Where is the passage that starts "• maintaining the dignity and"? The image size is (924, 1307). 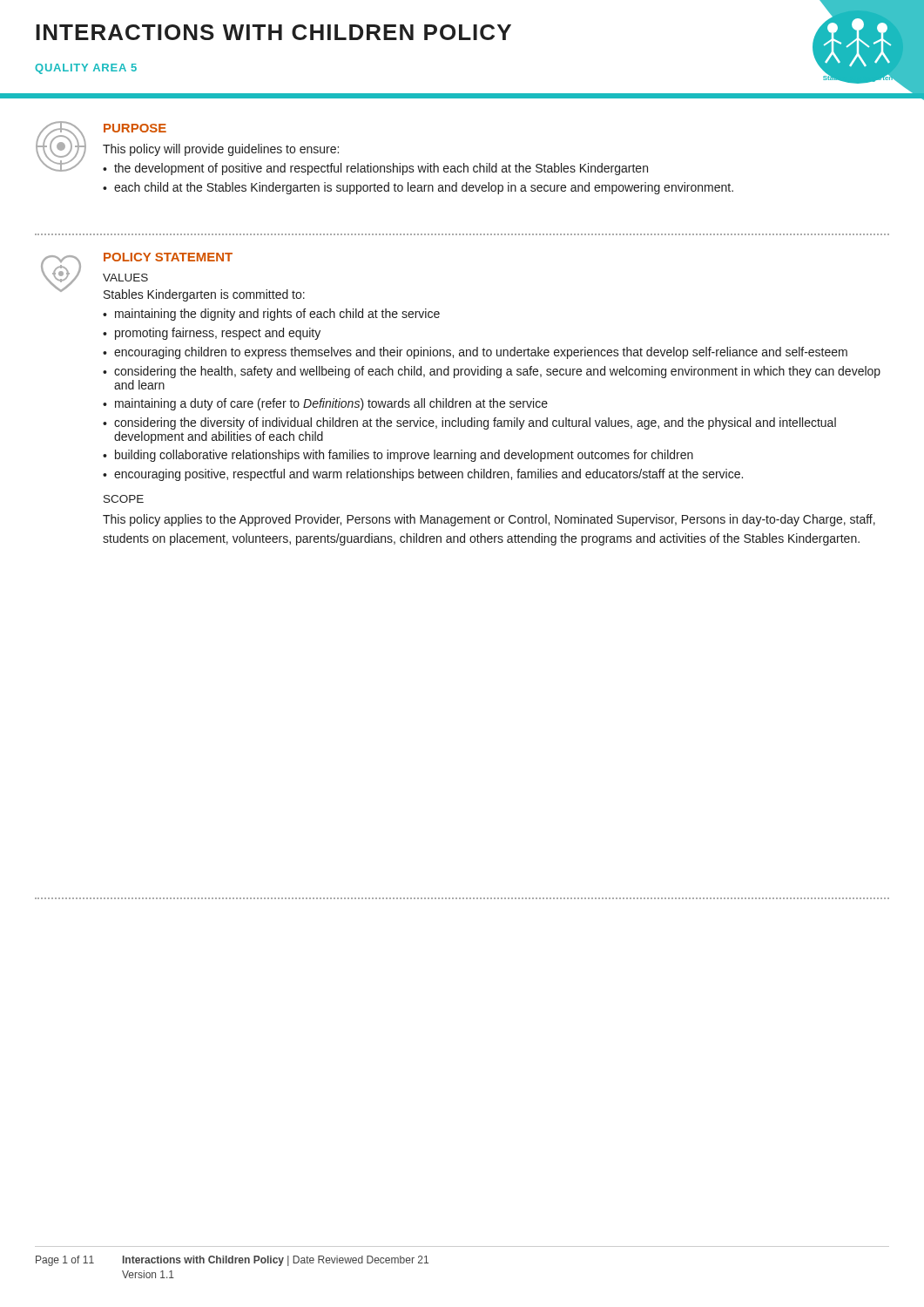pyautogui.click(x=271, y=314)
